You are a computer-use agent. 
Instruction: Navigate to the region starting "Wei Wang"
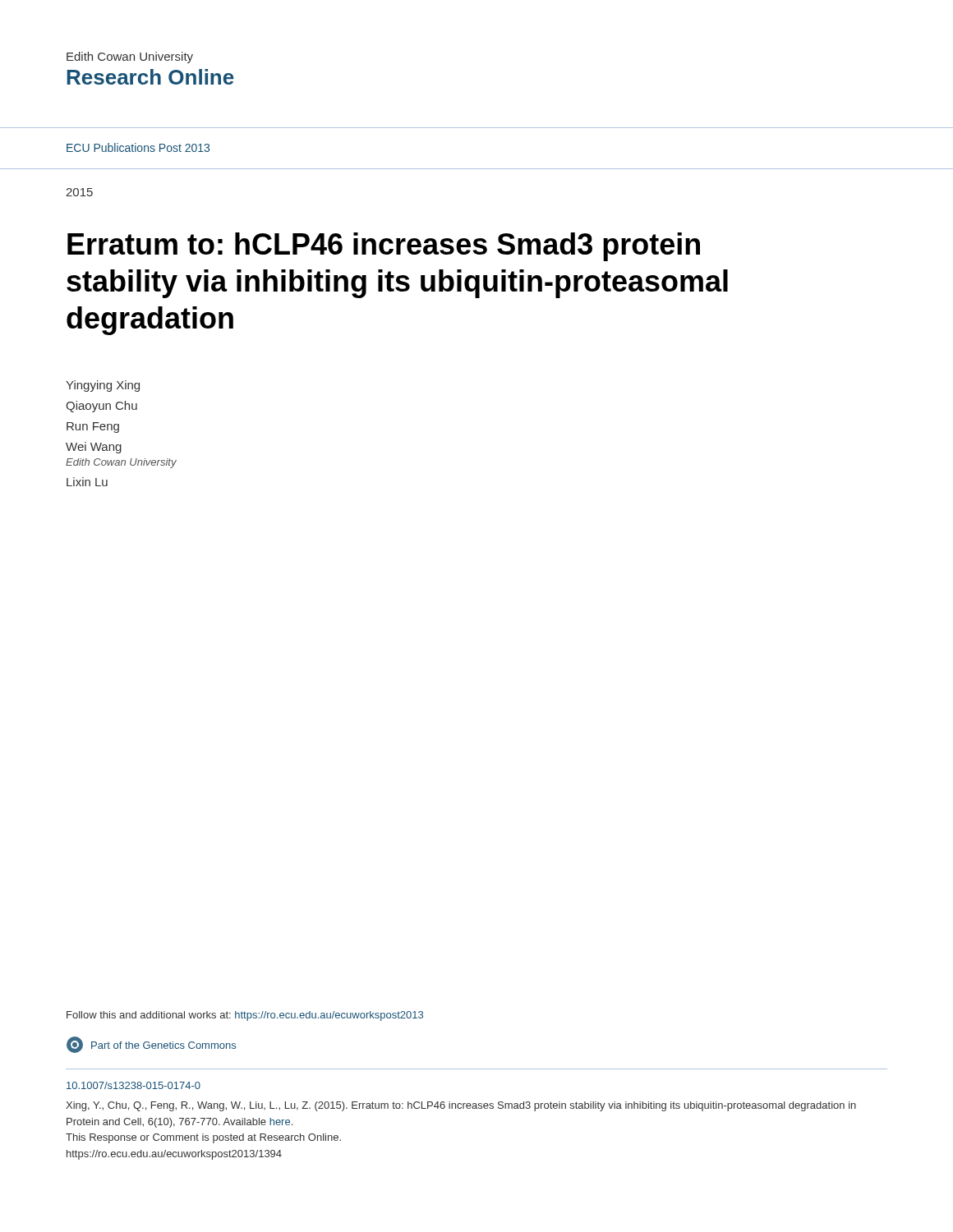point(94,446)
